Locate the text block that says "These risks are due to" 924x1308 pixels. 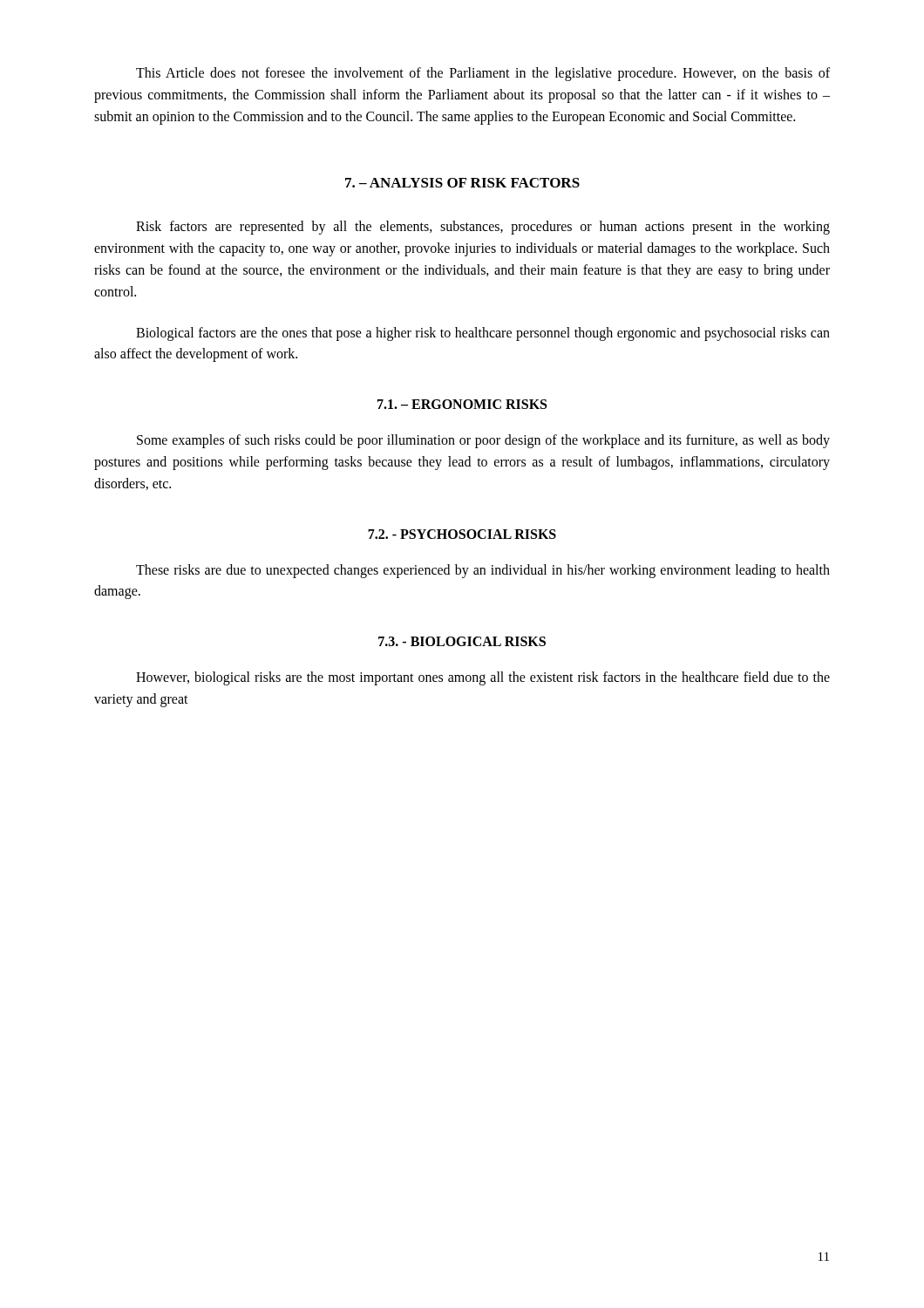click(x=462, y=580)
